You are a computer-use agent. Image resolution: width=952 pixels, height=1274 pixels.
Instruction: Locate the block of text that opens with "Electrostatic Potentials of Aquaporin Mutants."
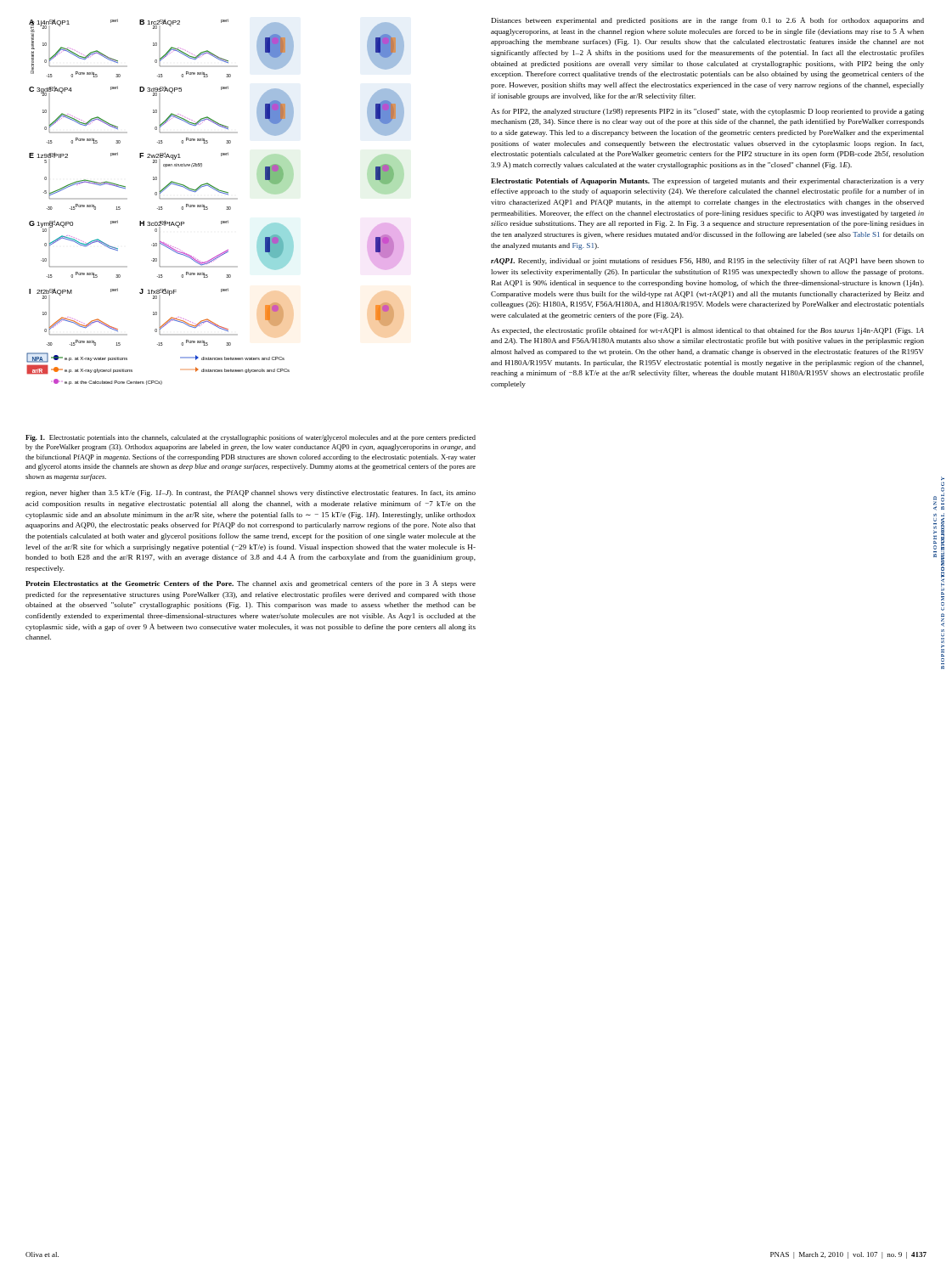coord(707,213)
